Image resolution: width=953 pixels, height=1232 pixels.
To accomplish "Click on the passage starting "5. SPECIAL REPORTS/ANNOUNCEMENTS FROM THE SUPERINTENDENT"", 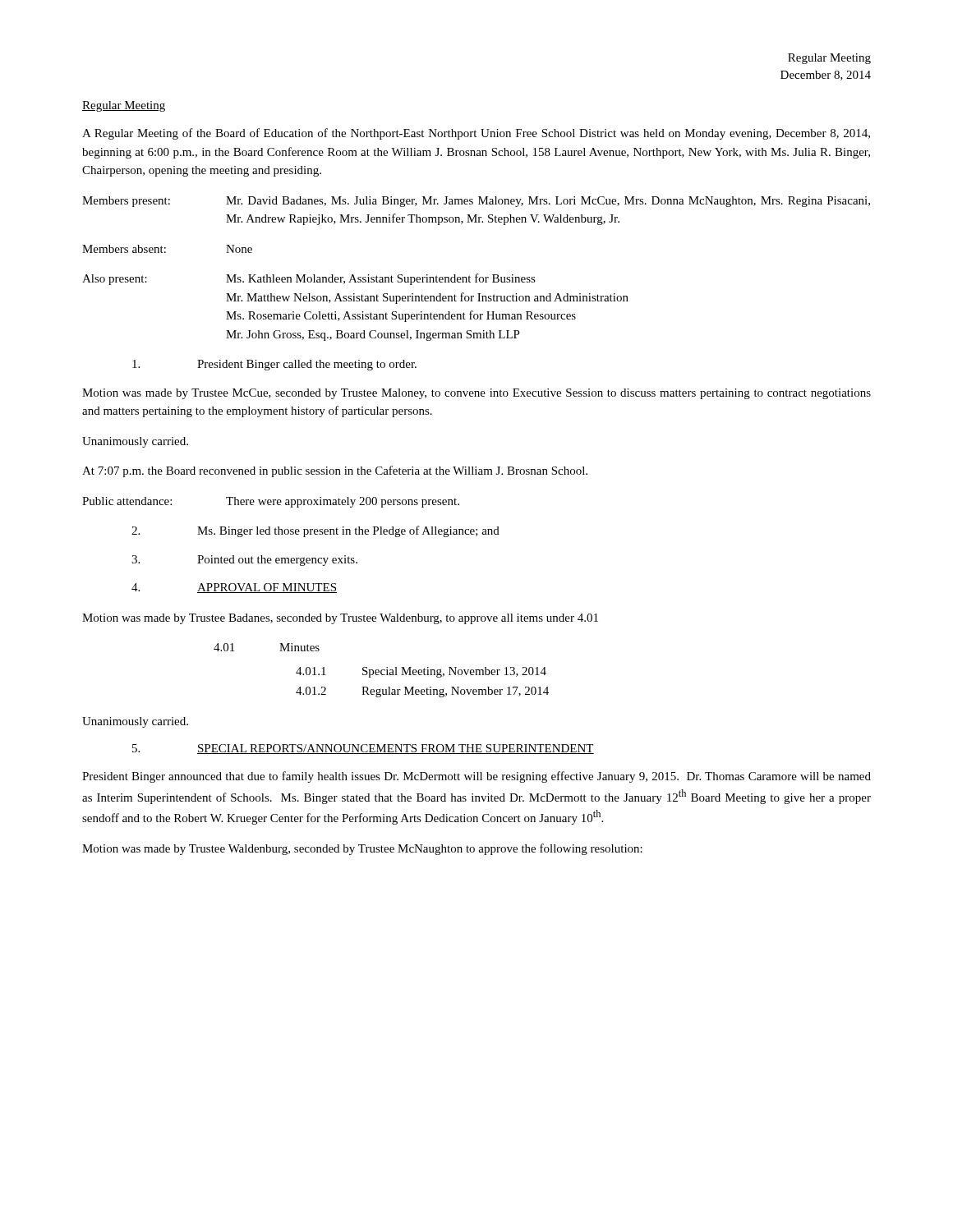I will coord(338,749).
